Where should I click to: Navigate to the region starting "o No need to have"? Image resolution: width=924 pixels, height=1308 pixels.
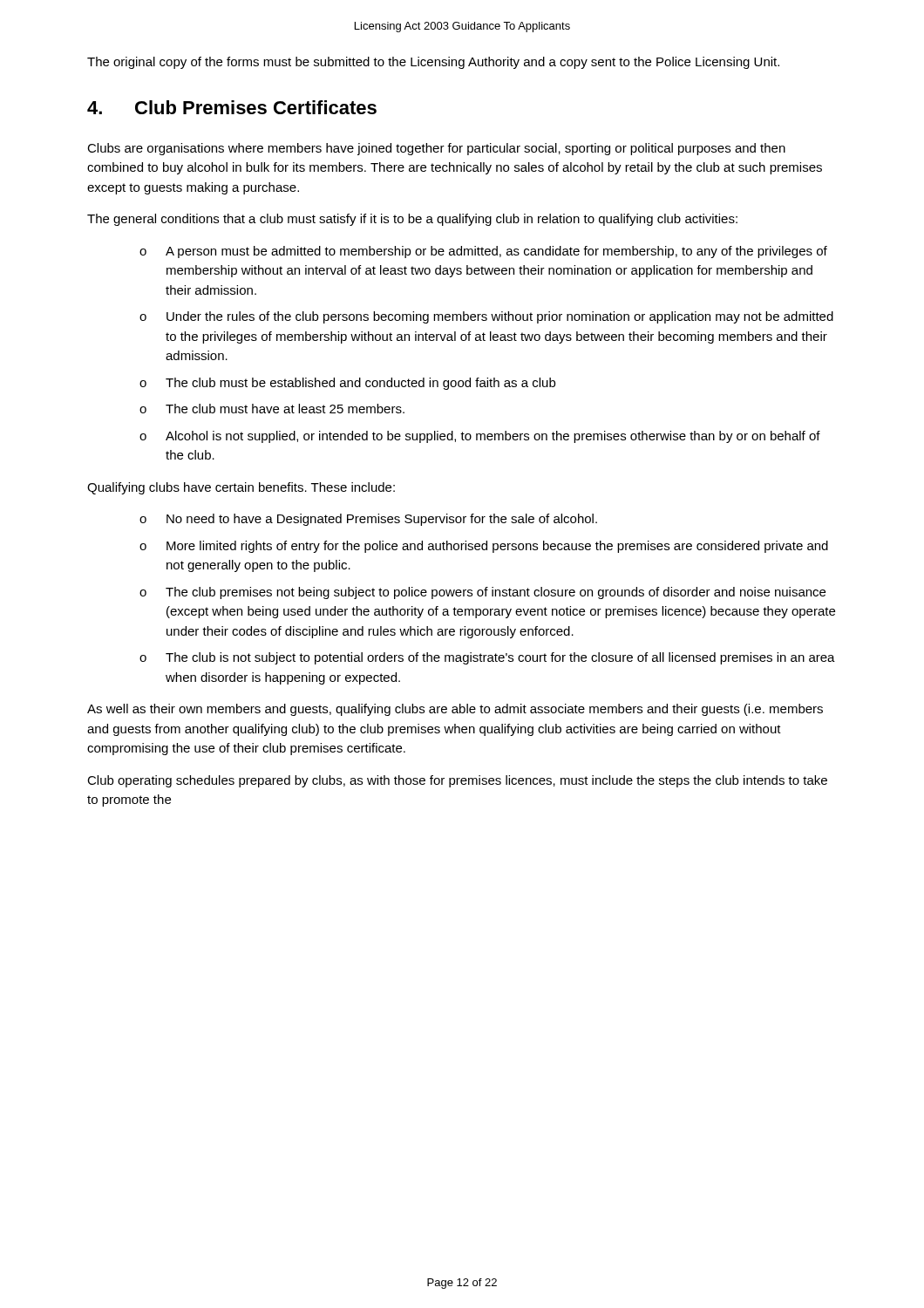488,519
